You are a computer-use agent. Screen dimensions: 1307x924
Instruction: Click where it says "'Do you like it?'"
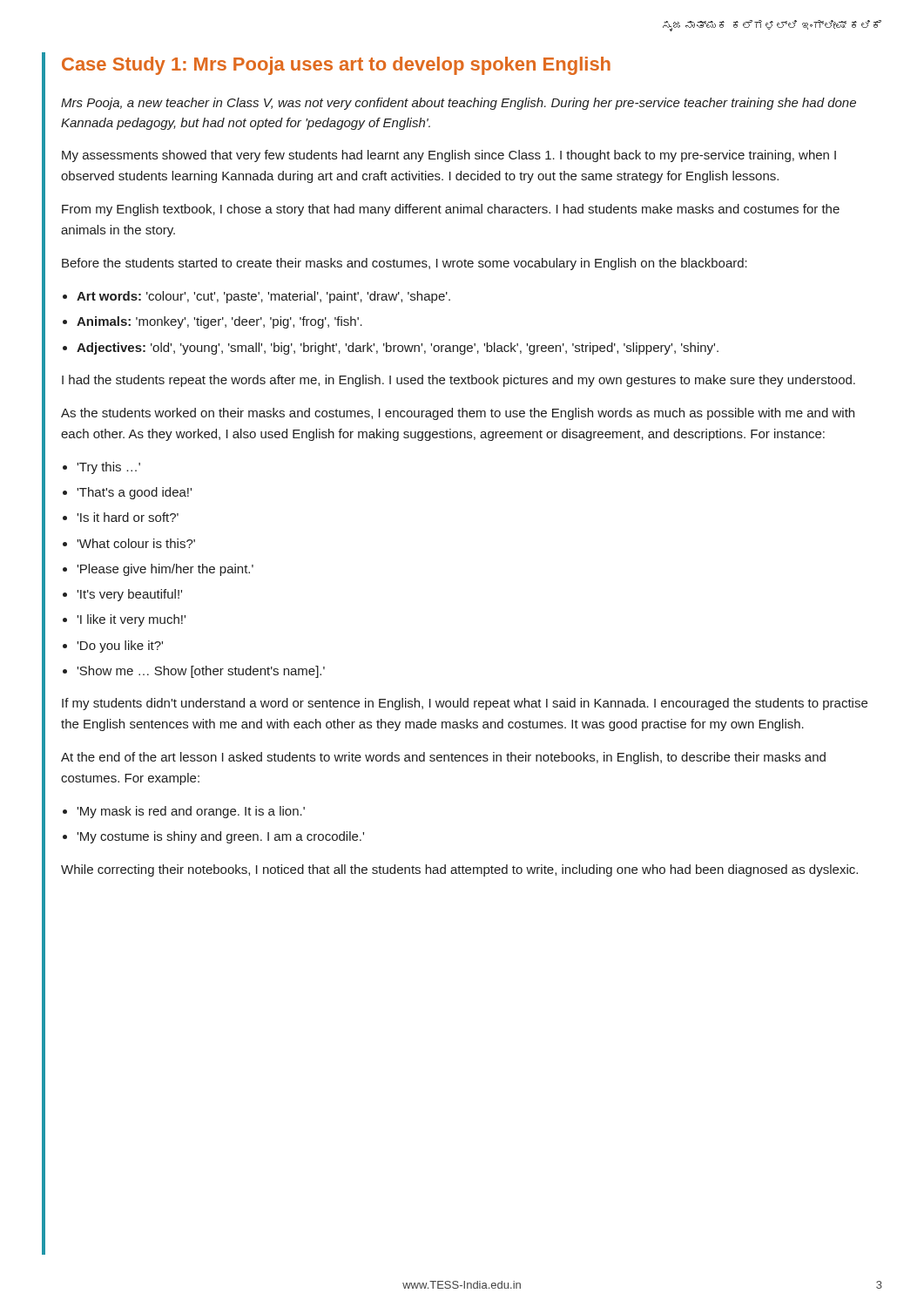pyautogui.click(x=120, y=645)
